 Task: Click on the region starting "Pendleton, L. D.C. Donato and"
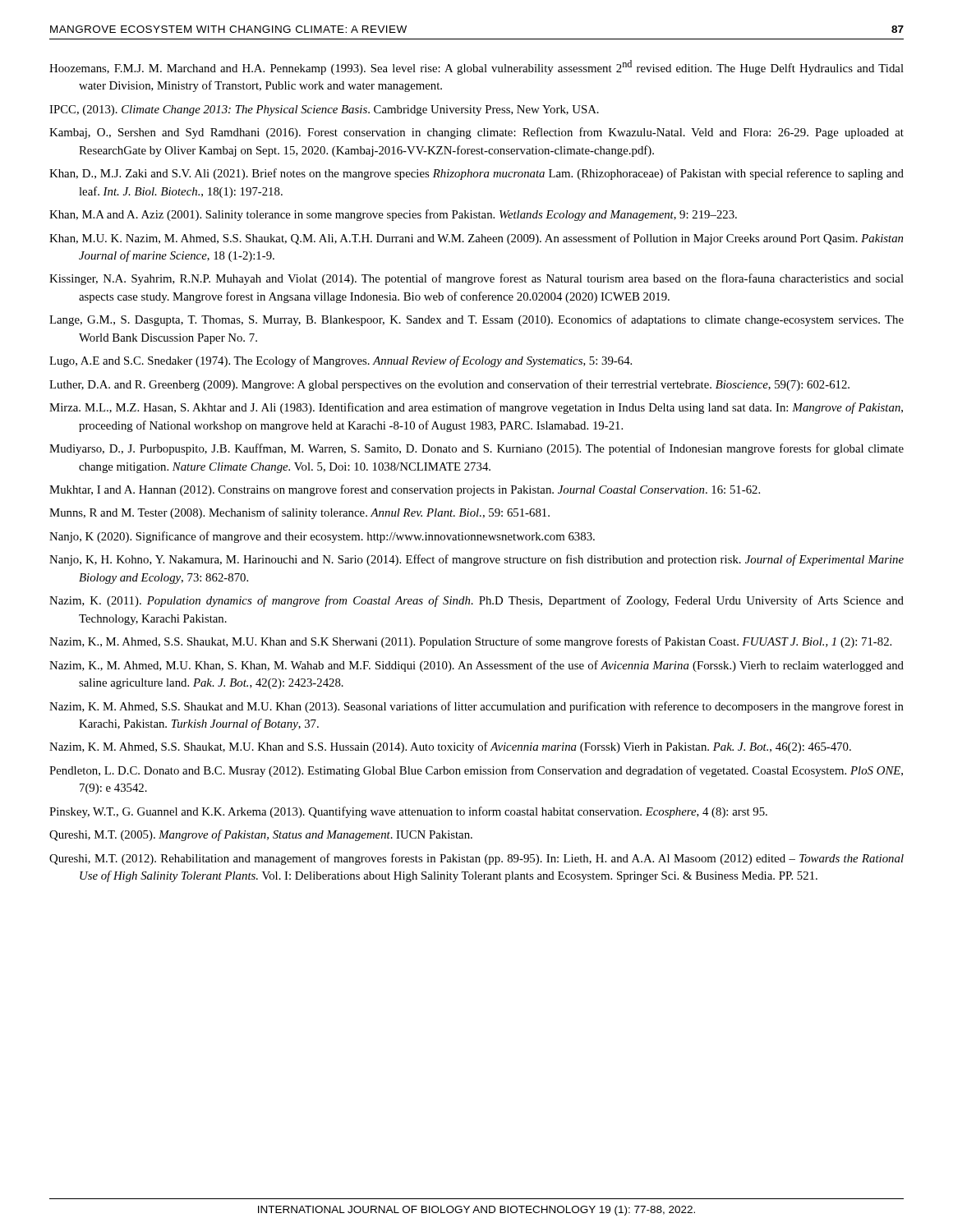(x=476, y=779)
